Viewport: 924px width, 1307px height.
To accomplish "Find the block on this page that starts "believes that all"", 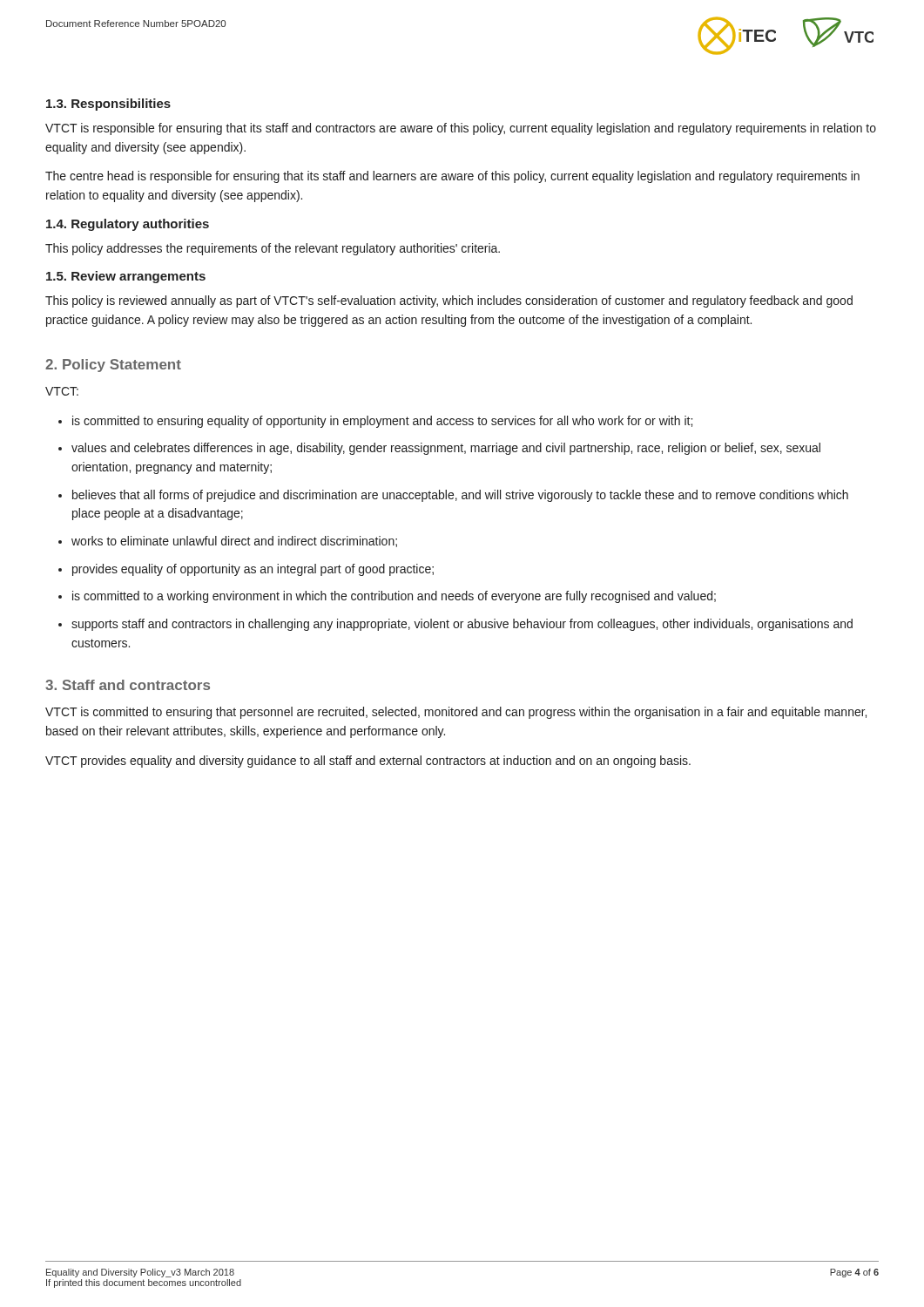I will [x=460, y=504].
